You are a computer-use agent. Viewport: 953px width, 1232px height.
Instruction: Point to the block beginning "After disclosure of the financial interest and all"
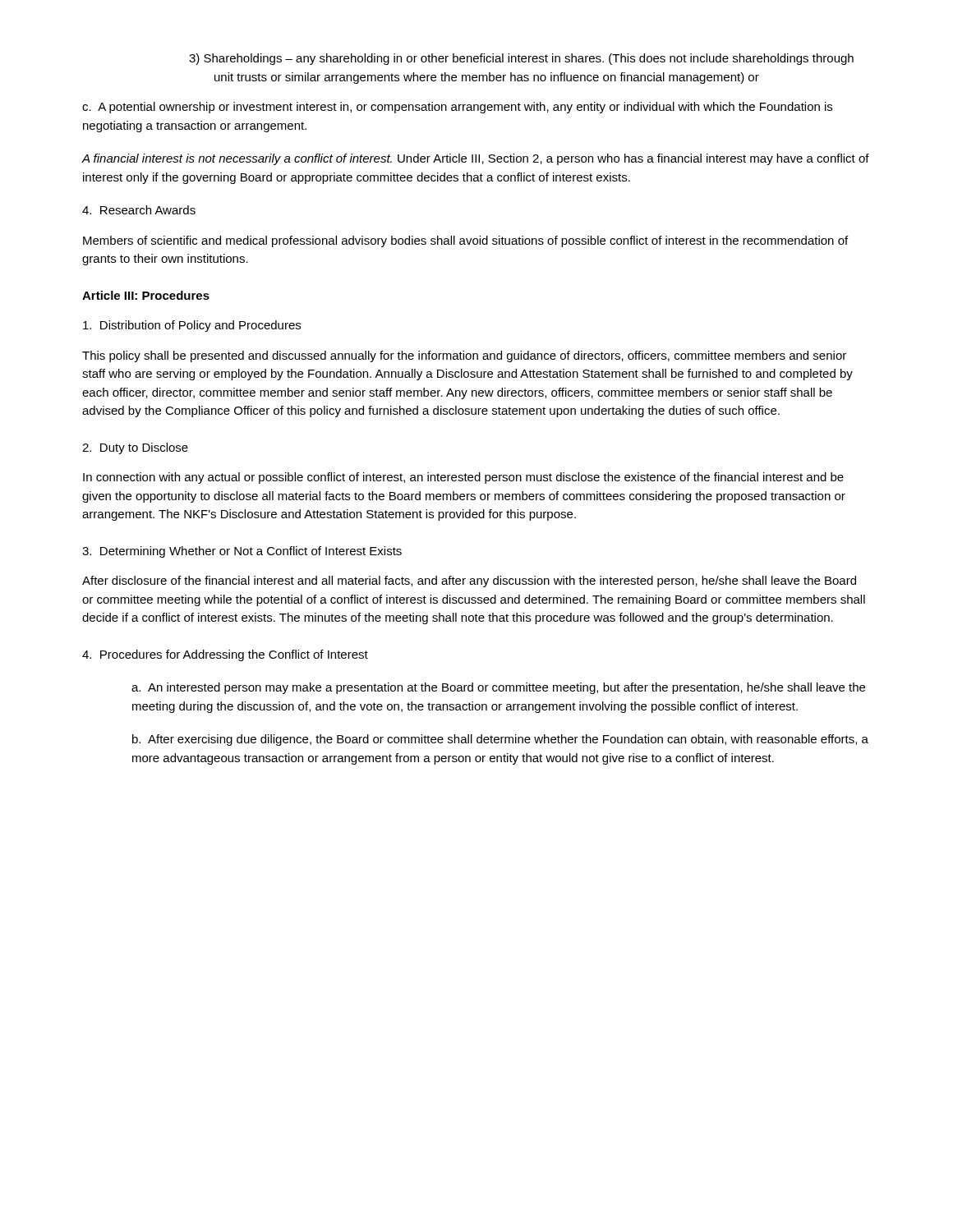click(x=476, y=599)
